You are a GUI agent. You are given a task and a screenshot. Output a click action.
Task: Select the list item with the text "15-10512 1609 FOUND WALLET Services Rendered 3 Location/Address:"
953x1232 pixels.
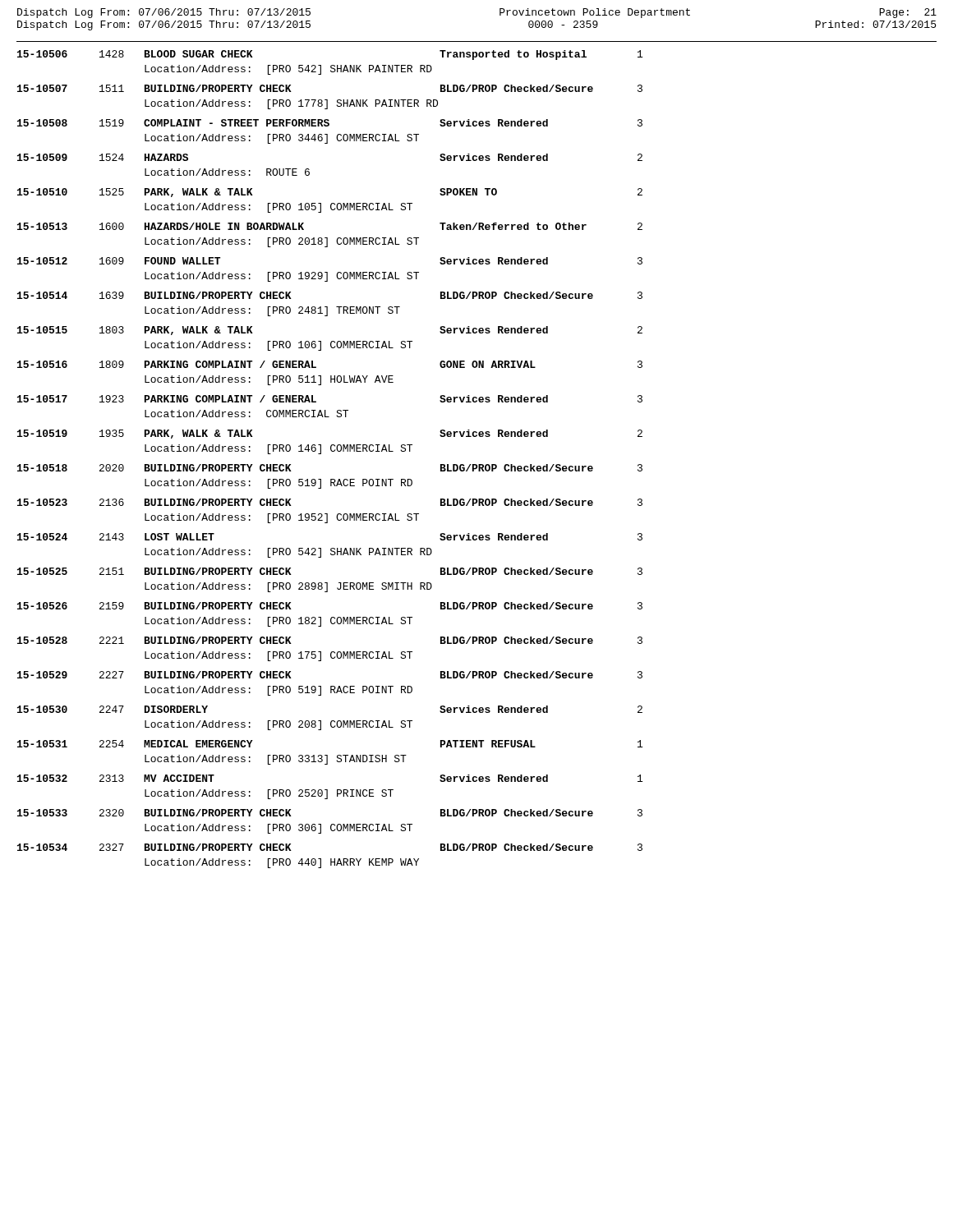tap(476, 269)
